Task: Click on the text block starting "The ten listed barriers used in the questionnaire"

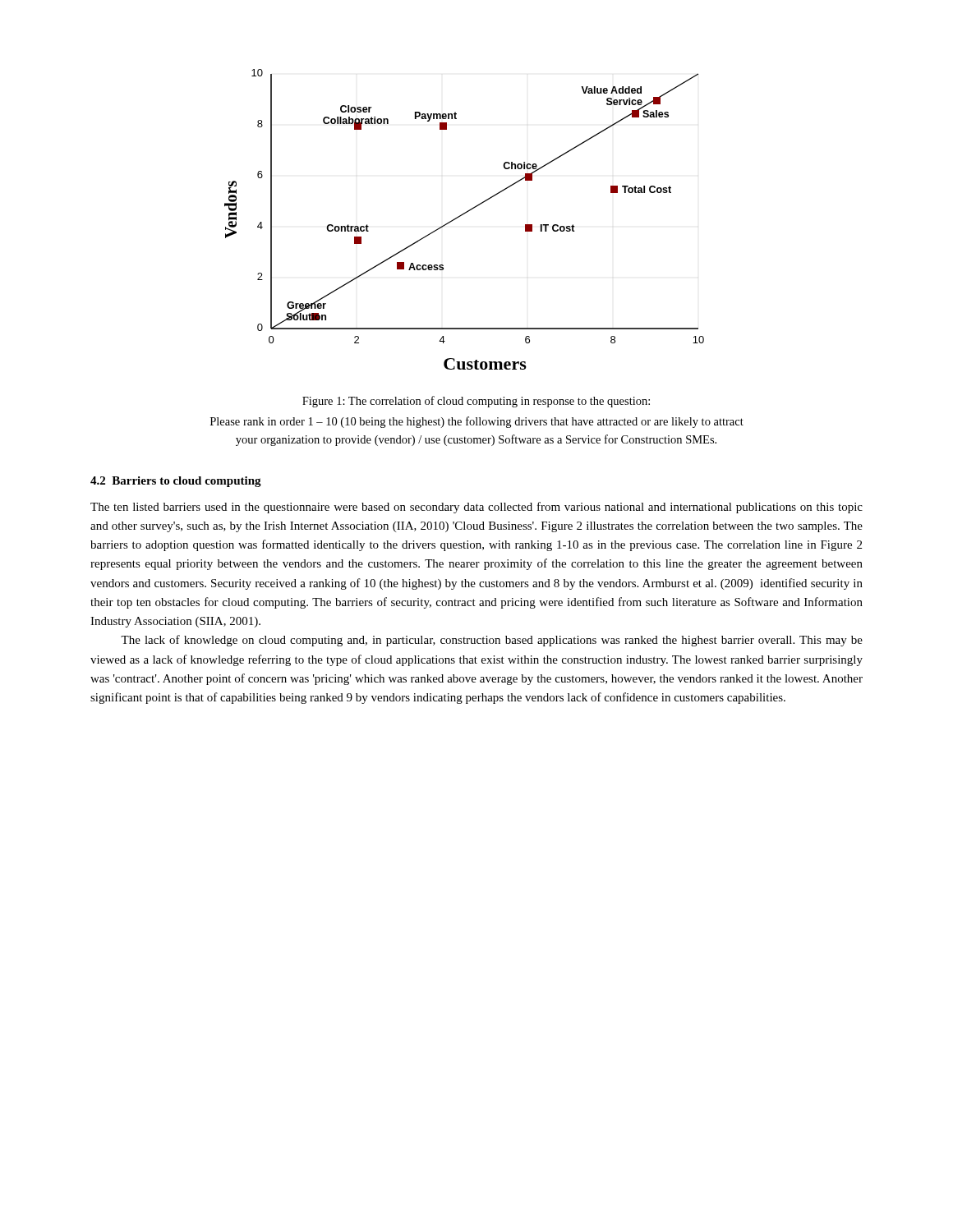Action: point(476,564)
